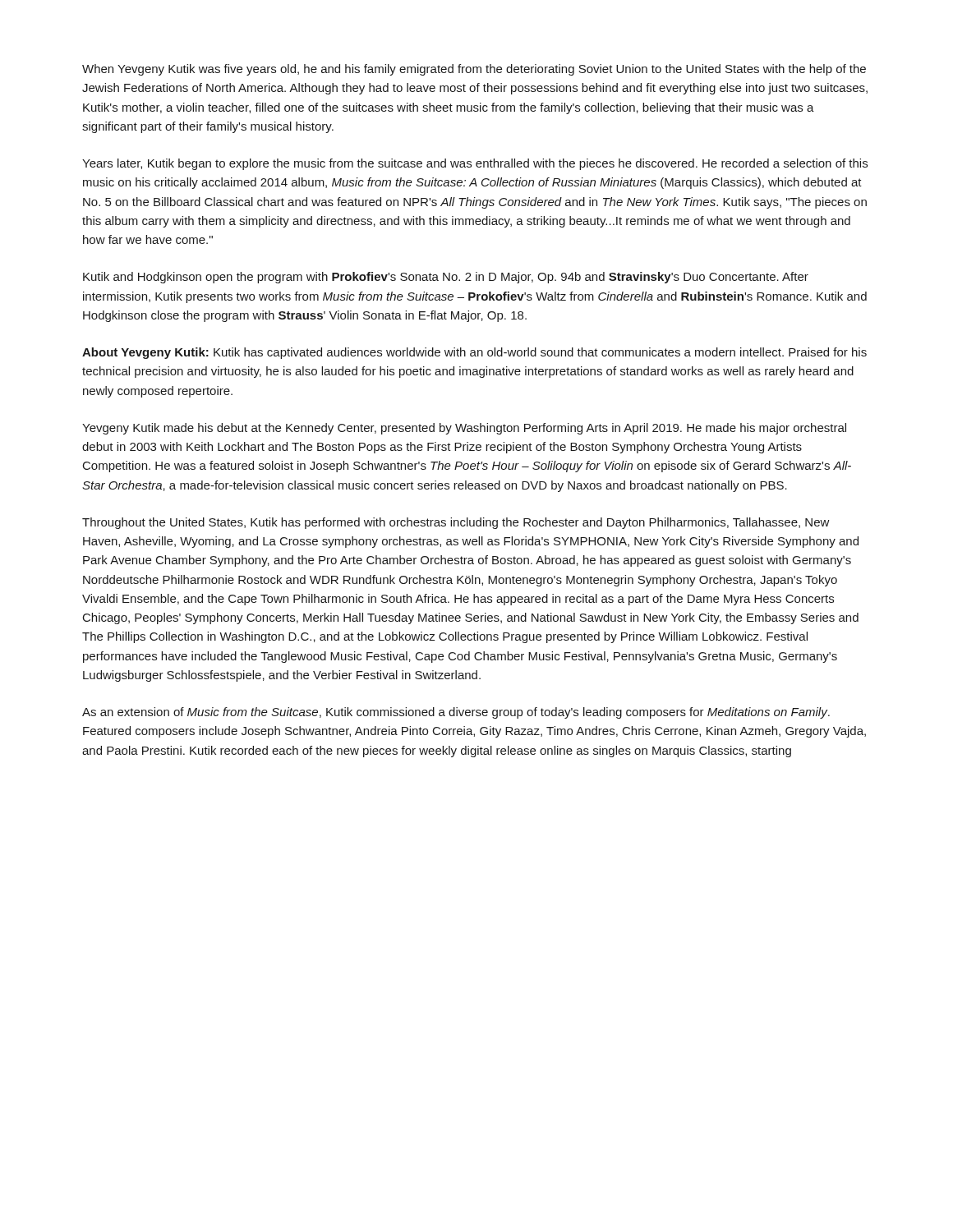The height and width of the screenshot is (1232, 953).
Task: Locate the text block that says "Years later, Kutik began to explore"
Action: (x=475, y=201)
